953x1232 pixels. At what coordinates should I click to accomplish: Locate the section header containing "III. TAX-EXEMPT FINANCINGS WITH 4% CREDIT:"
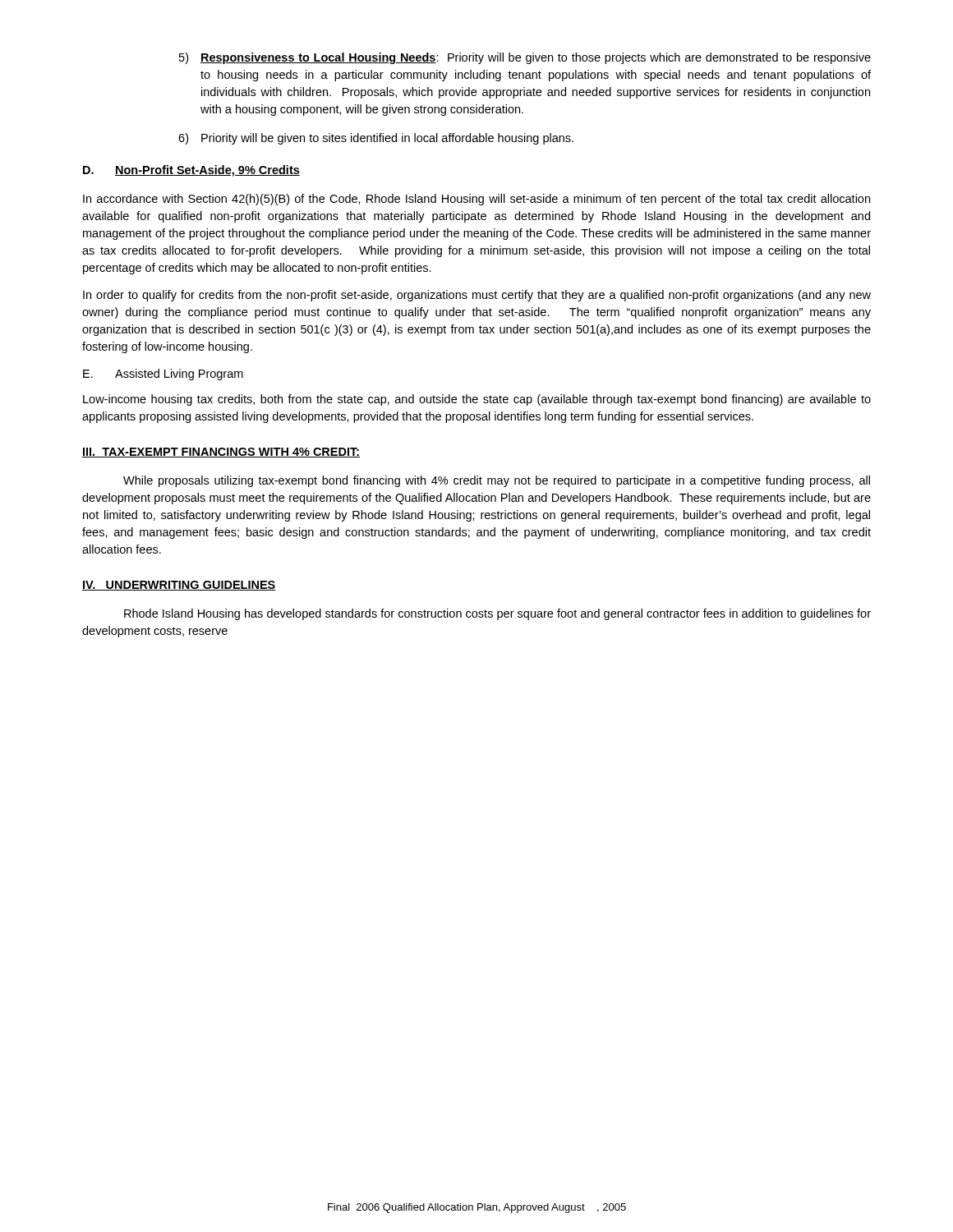point(221,452)
